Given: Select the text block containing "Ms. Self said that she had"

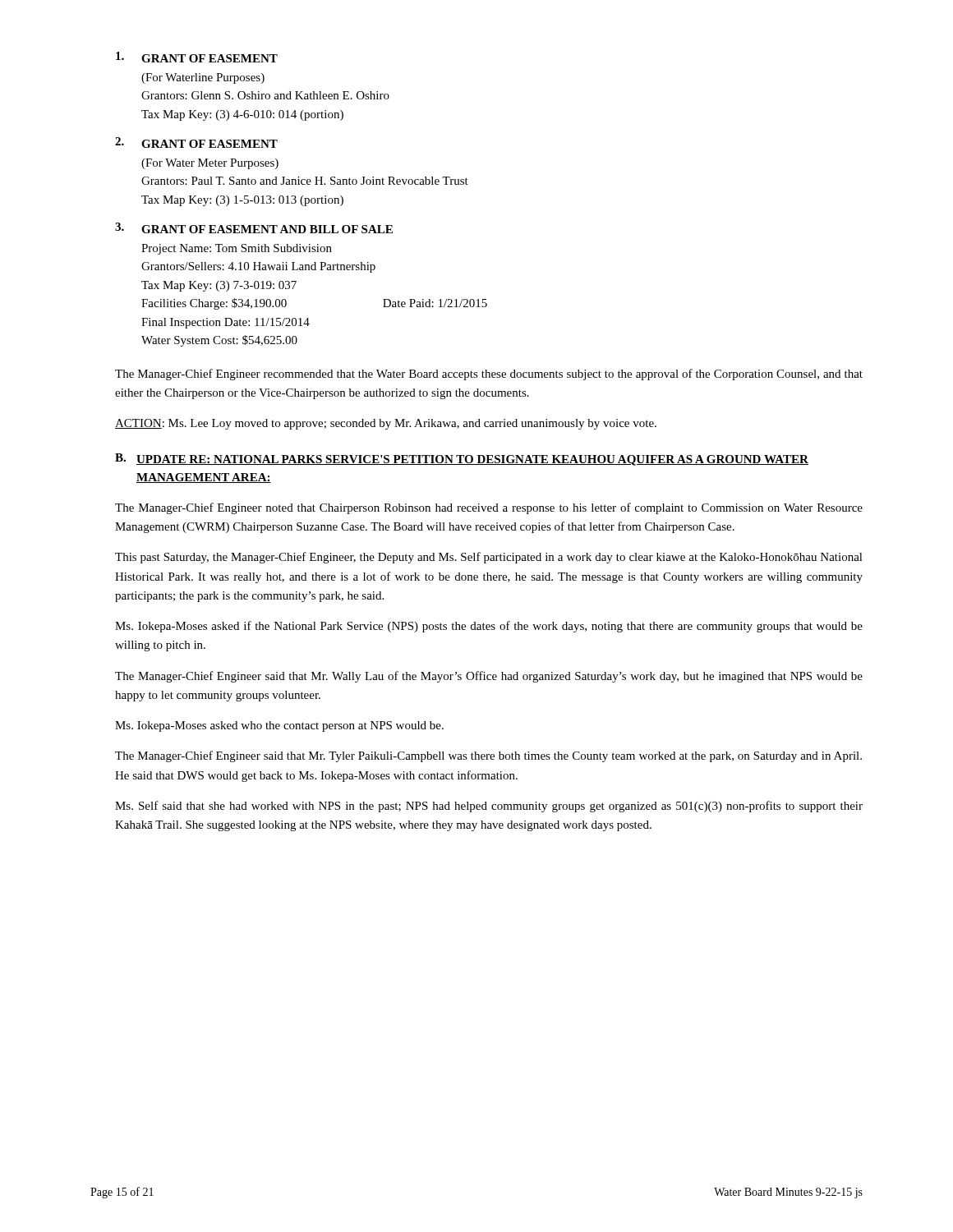Looking at the screenshot, I should (489, 816).
